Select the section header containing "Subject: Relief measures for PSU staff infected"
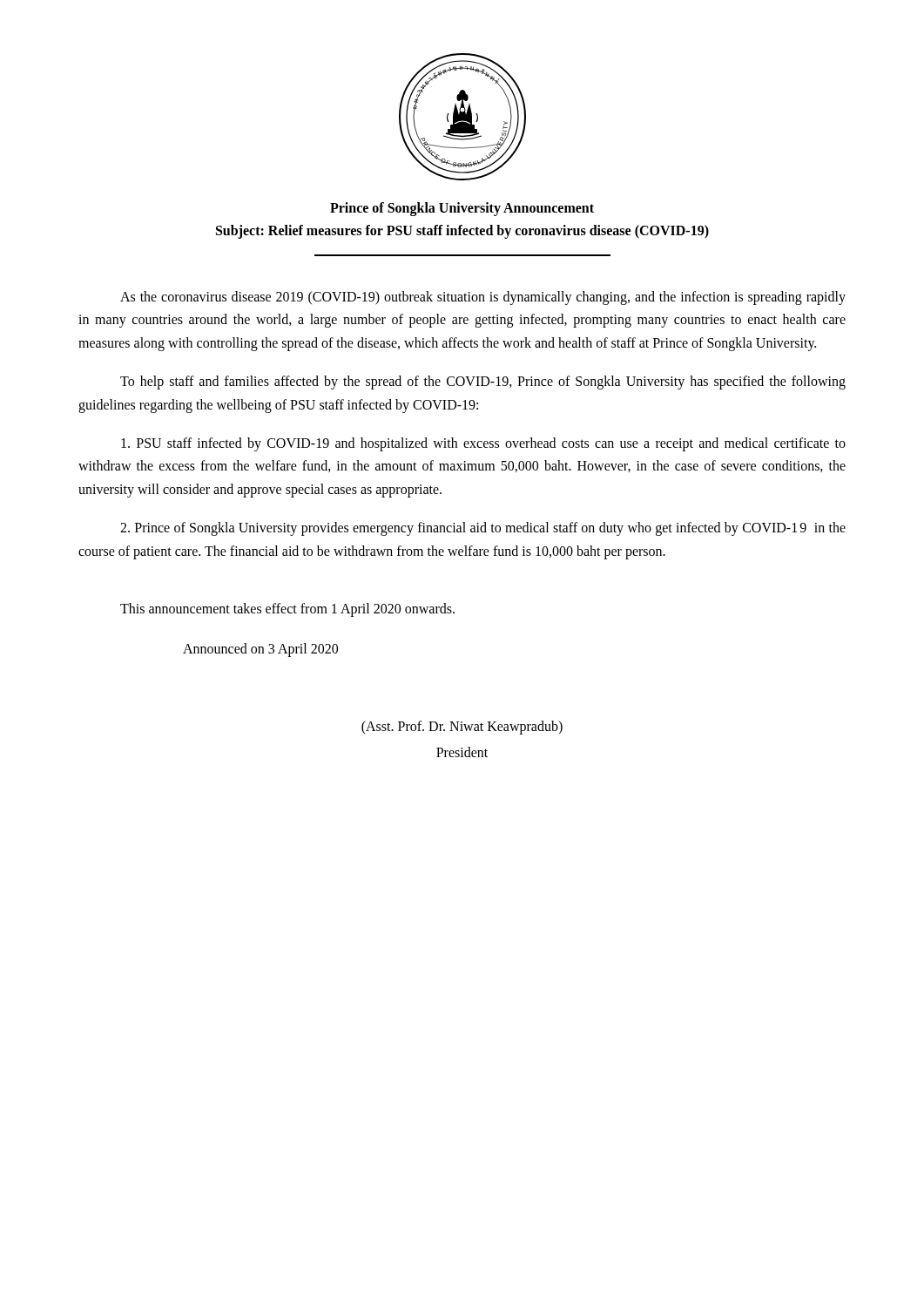The height and width of the screenshot is (1307, 924). (462, 230)
